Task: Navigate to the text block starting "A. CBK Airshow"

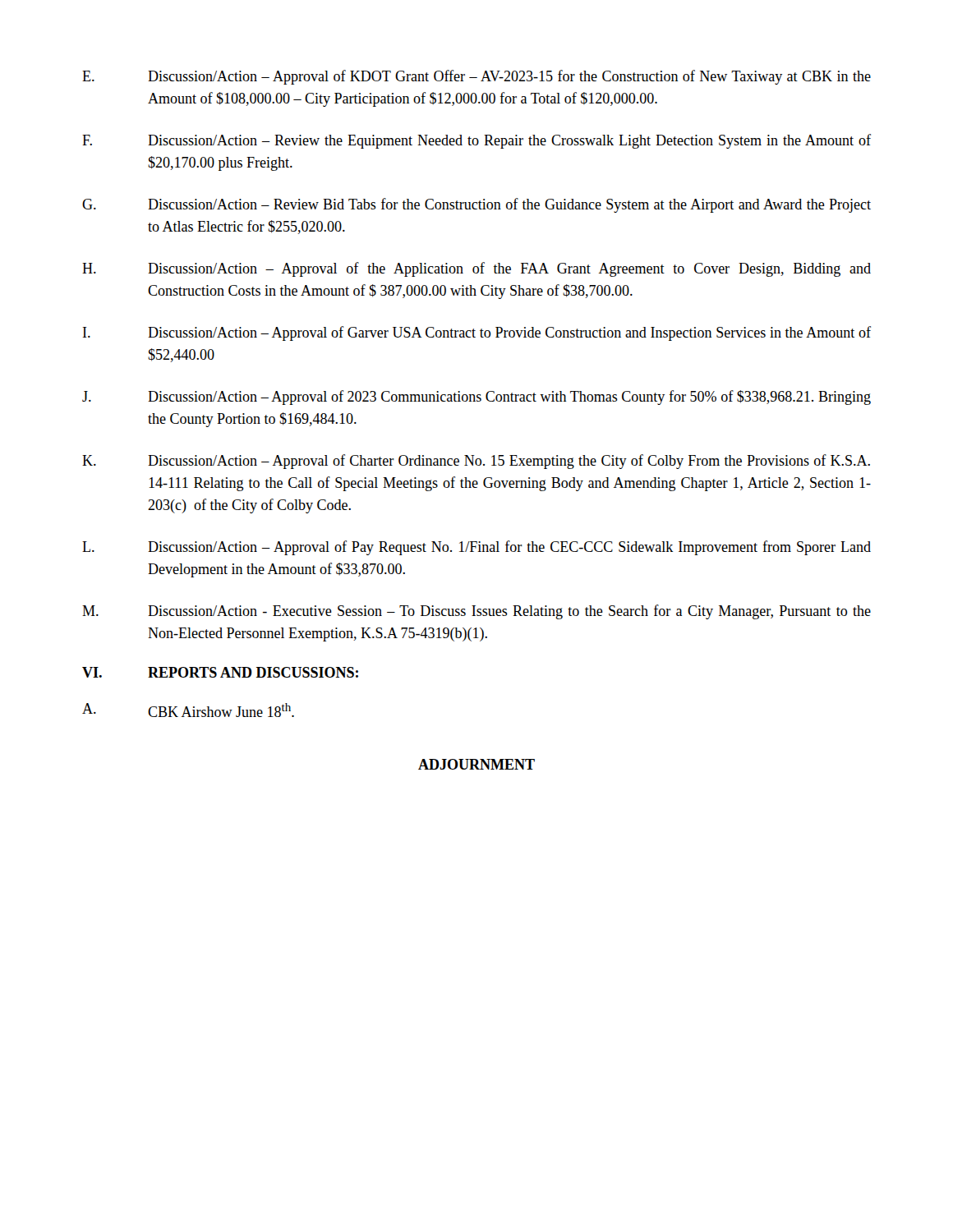Action: point(188,710)
